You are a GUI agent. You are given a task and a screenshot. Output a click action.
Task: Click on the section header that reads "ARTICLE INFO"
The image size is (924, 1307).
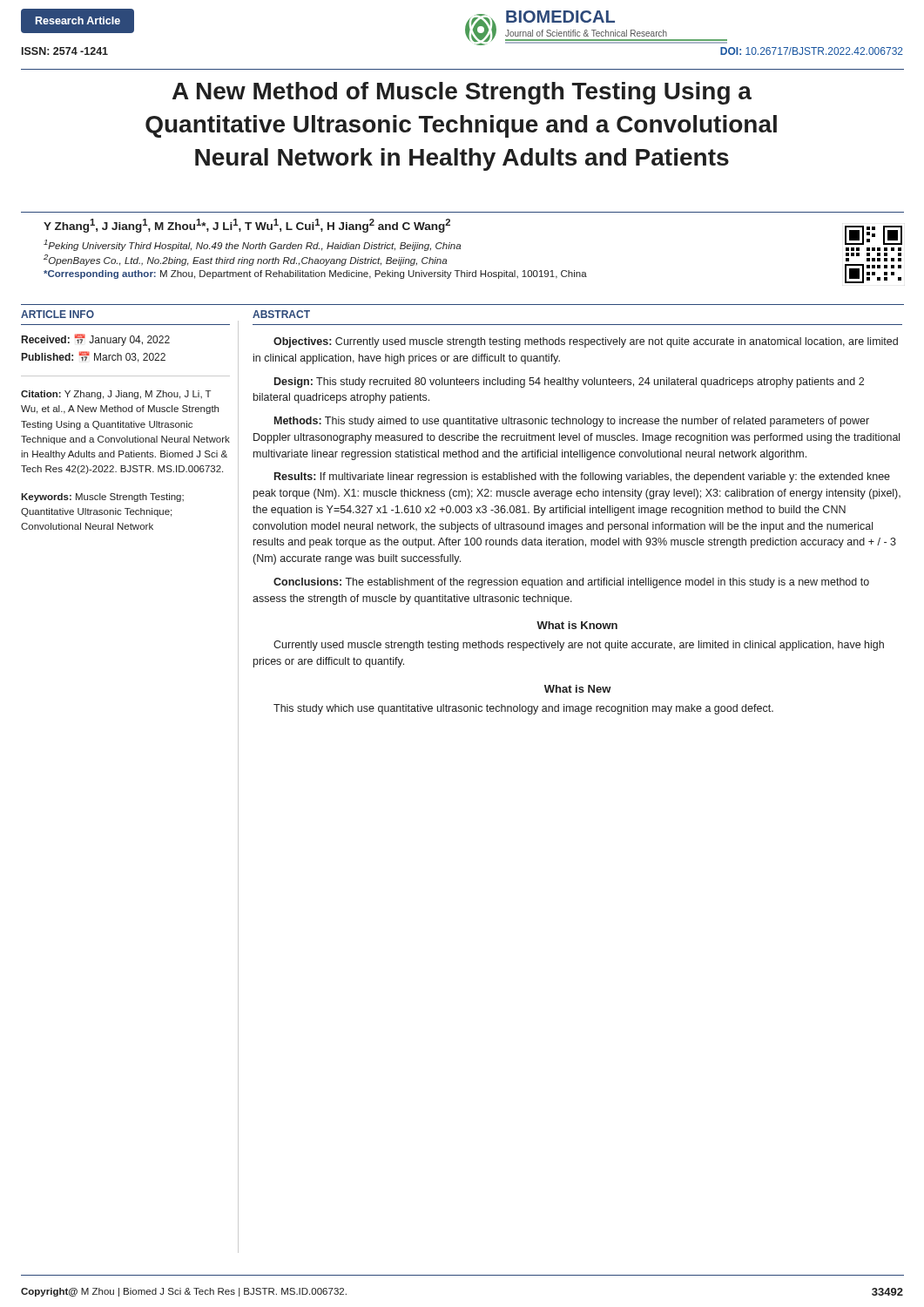pyautogui.click(x=57, y=315)
